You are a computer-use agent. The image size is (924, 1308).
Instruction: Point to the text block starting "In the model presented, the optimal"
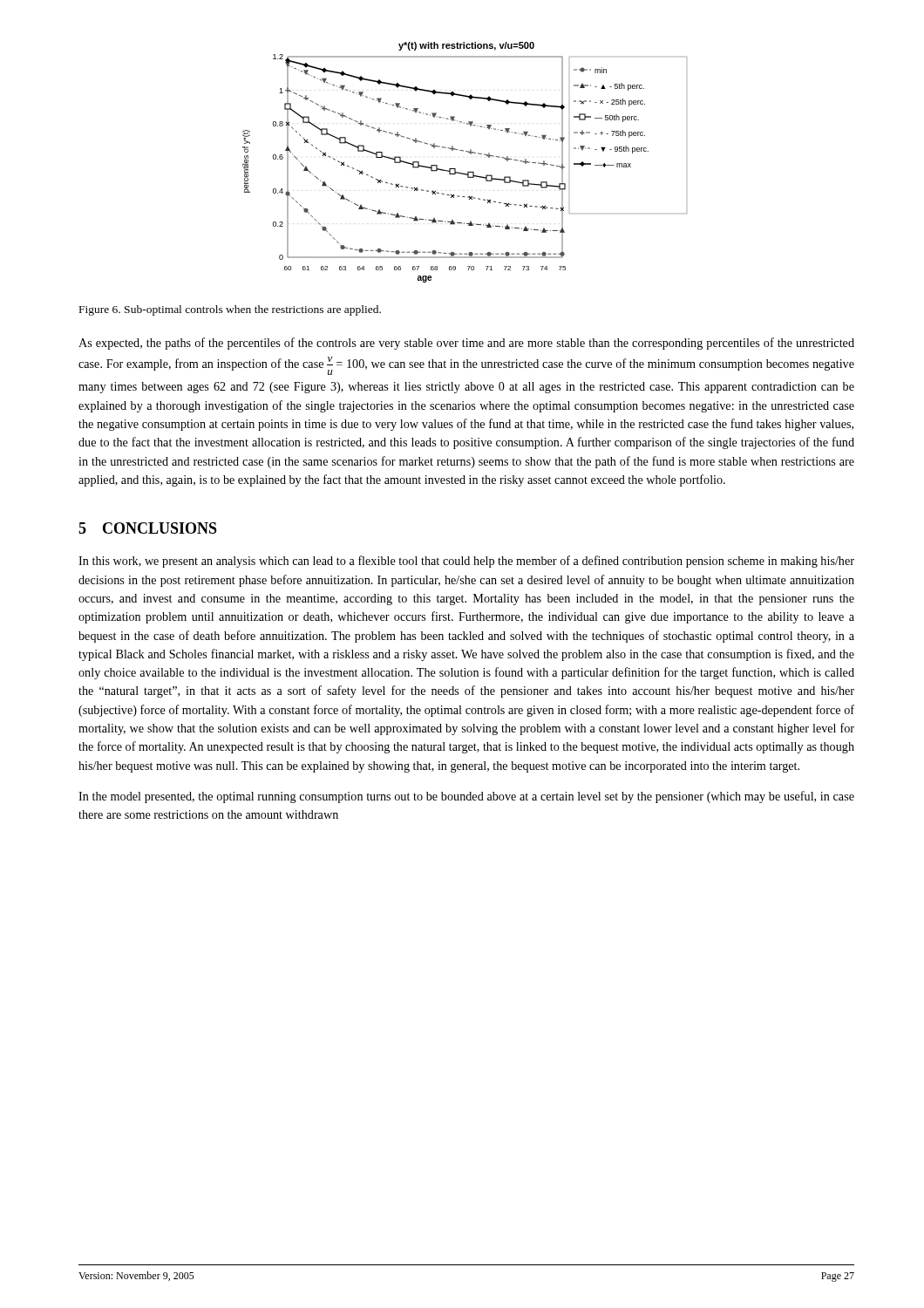pos(466,805)
